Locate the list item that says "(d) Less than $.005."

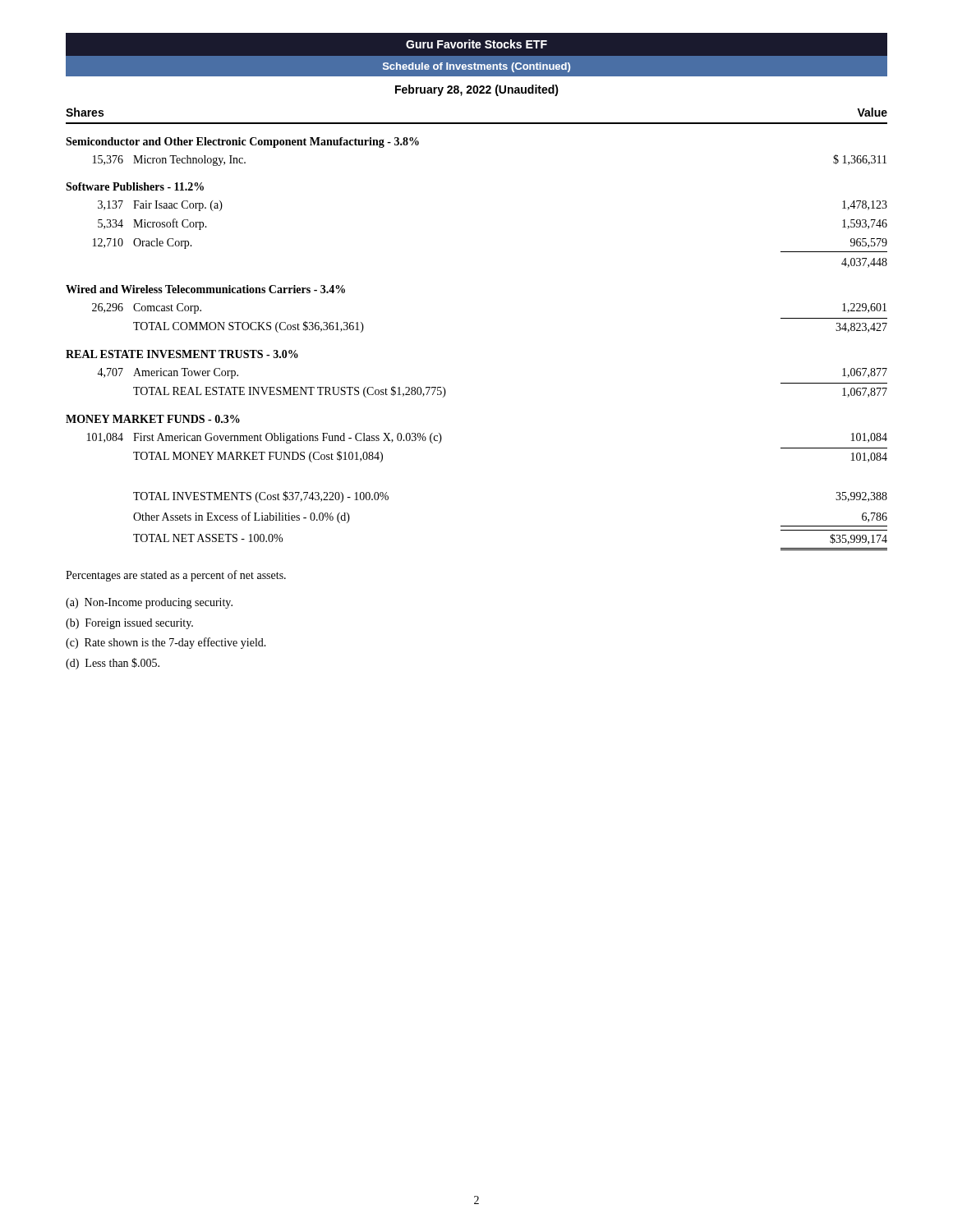(113, 663)
